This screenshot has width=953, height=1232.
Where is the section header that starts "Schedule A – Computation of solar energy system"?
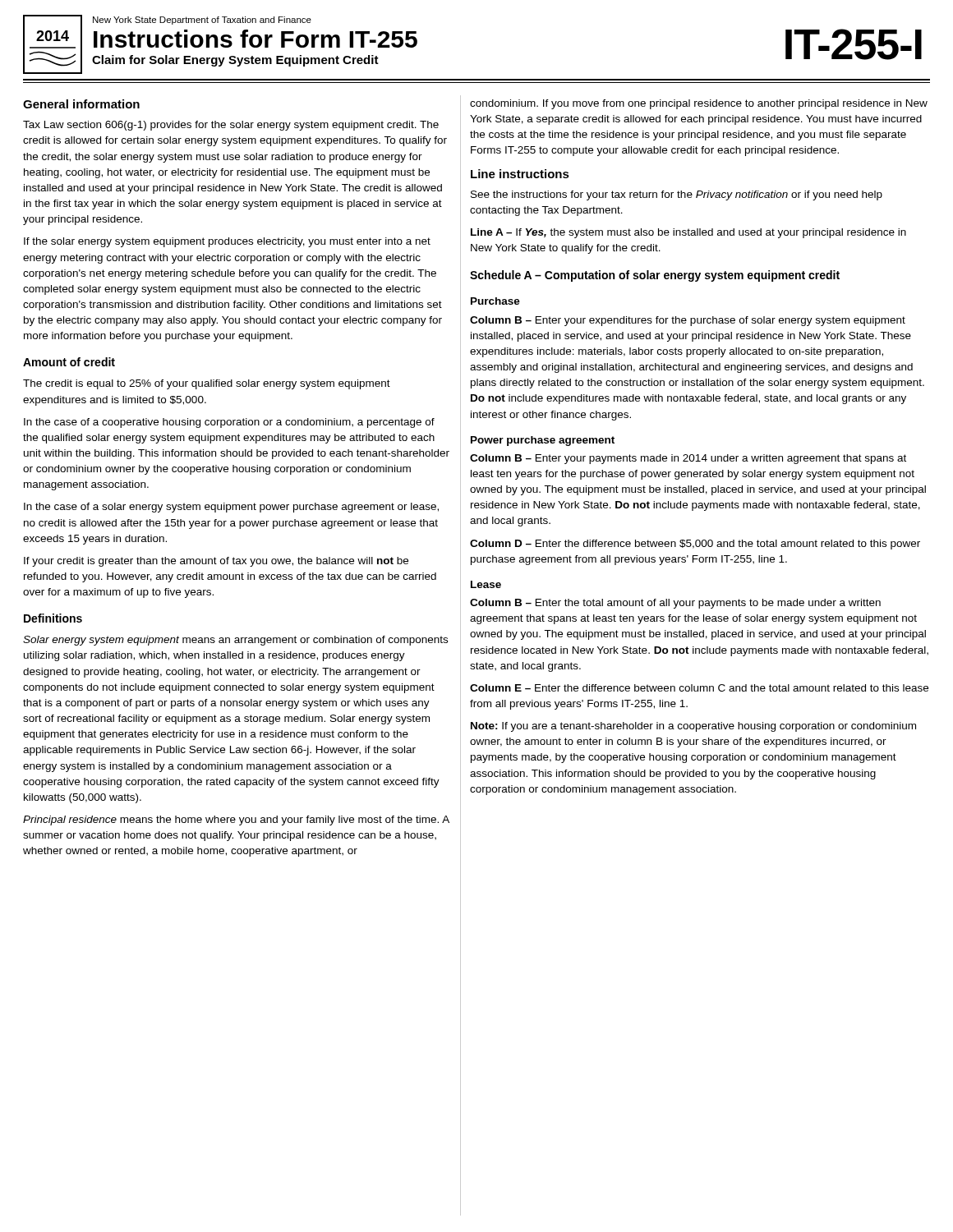(700, 276)
